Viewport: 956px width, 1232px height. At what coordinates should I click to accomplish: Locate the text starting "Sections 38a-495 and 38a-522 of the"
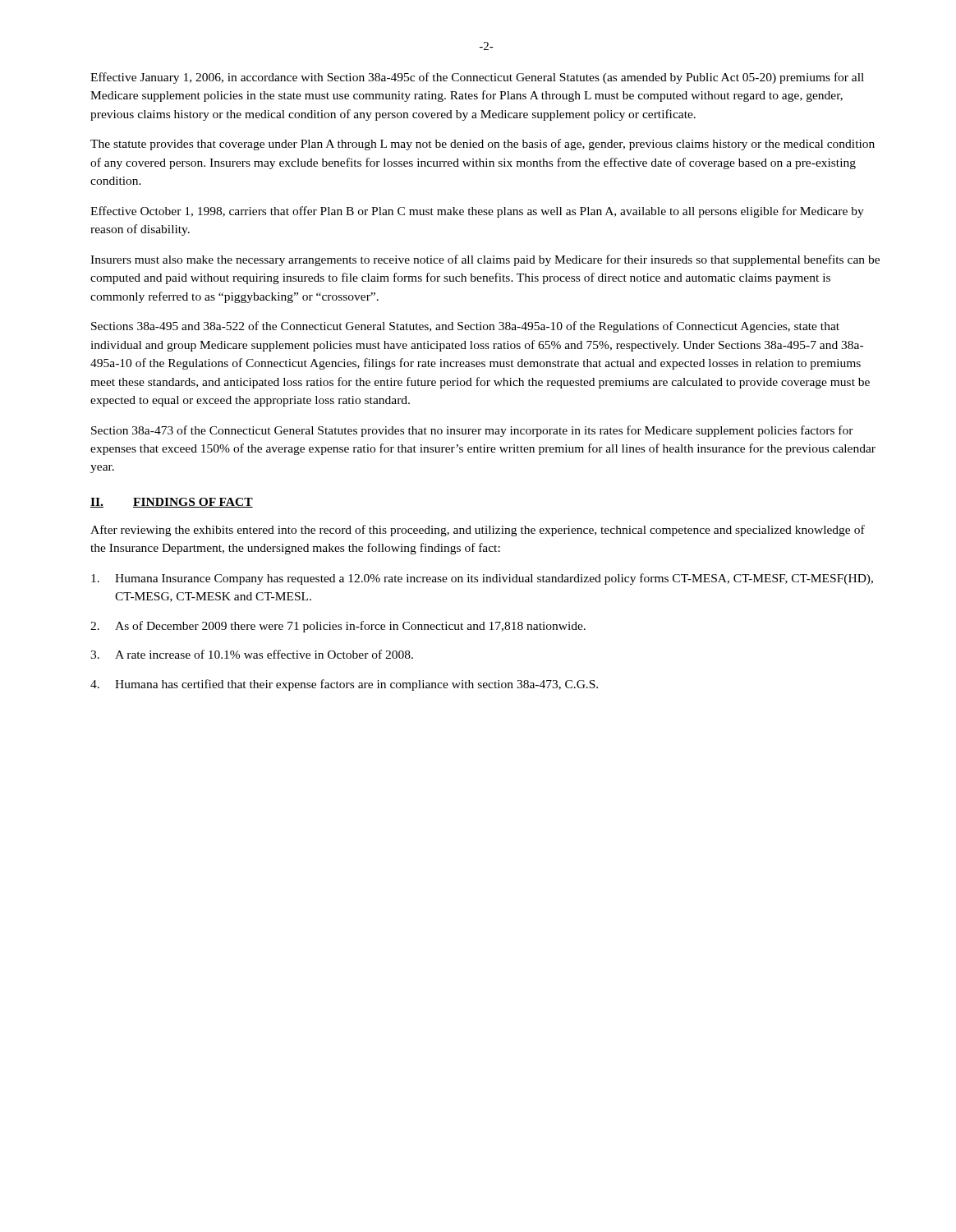(480, 363)
